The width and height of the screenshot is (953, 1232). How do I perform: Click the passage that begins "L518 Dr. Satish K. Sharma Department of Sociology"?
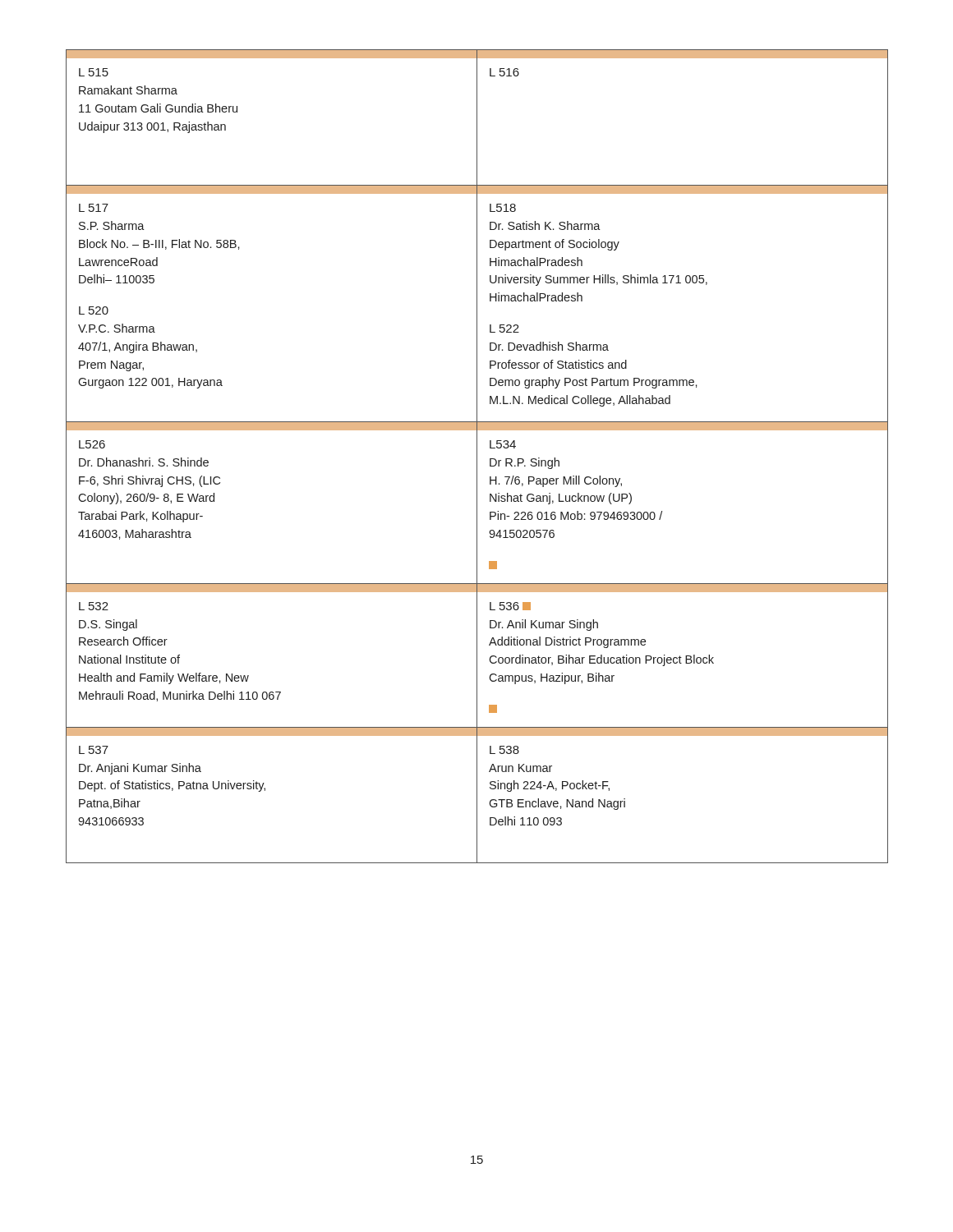point(682,190)
